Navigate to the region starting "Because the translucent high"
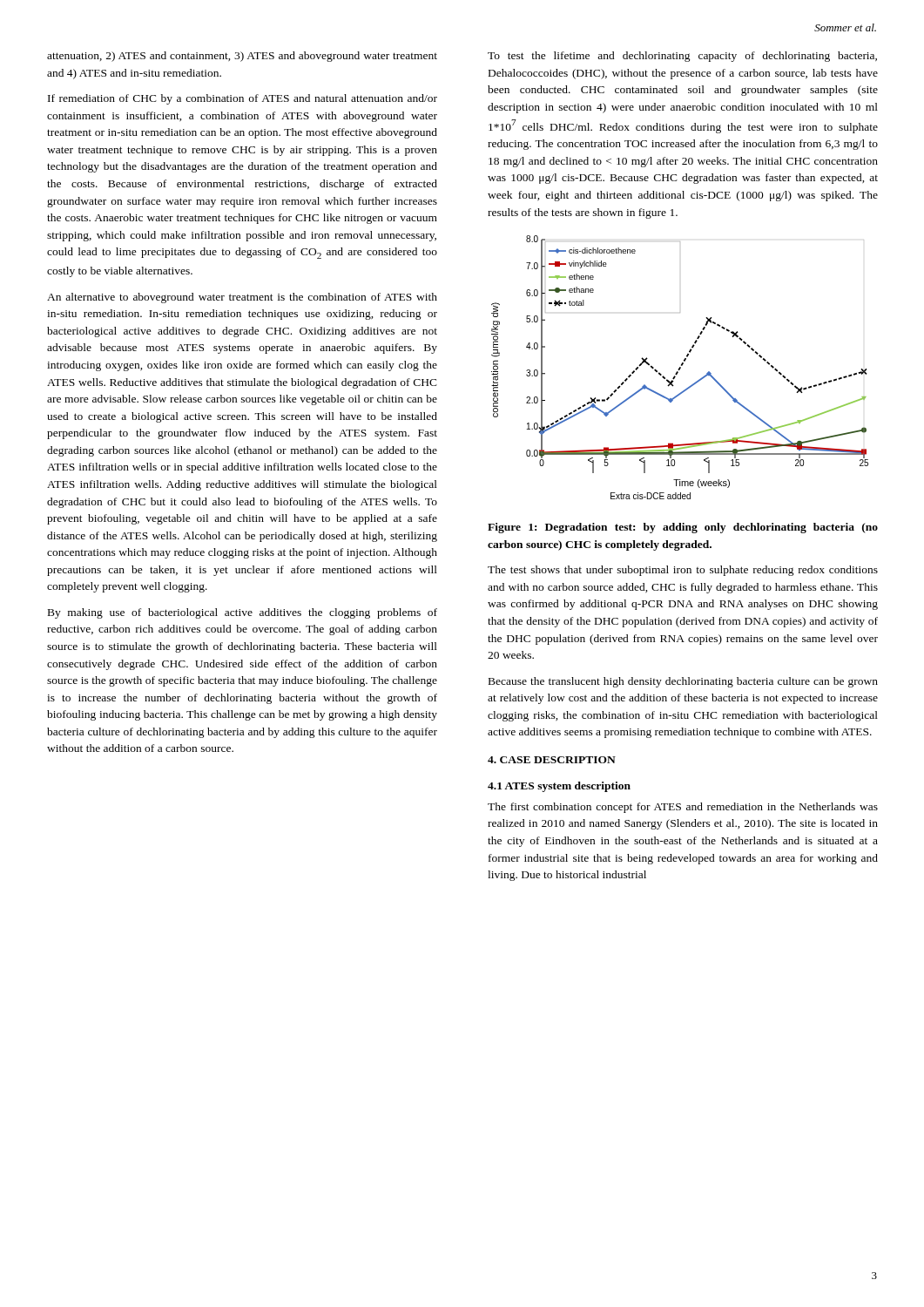This screenshot has height=1307, width=924. pyautogui.click(x=683, y=706)
